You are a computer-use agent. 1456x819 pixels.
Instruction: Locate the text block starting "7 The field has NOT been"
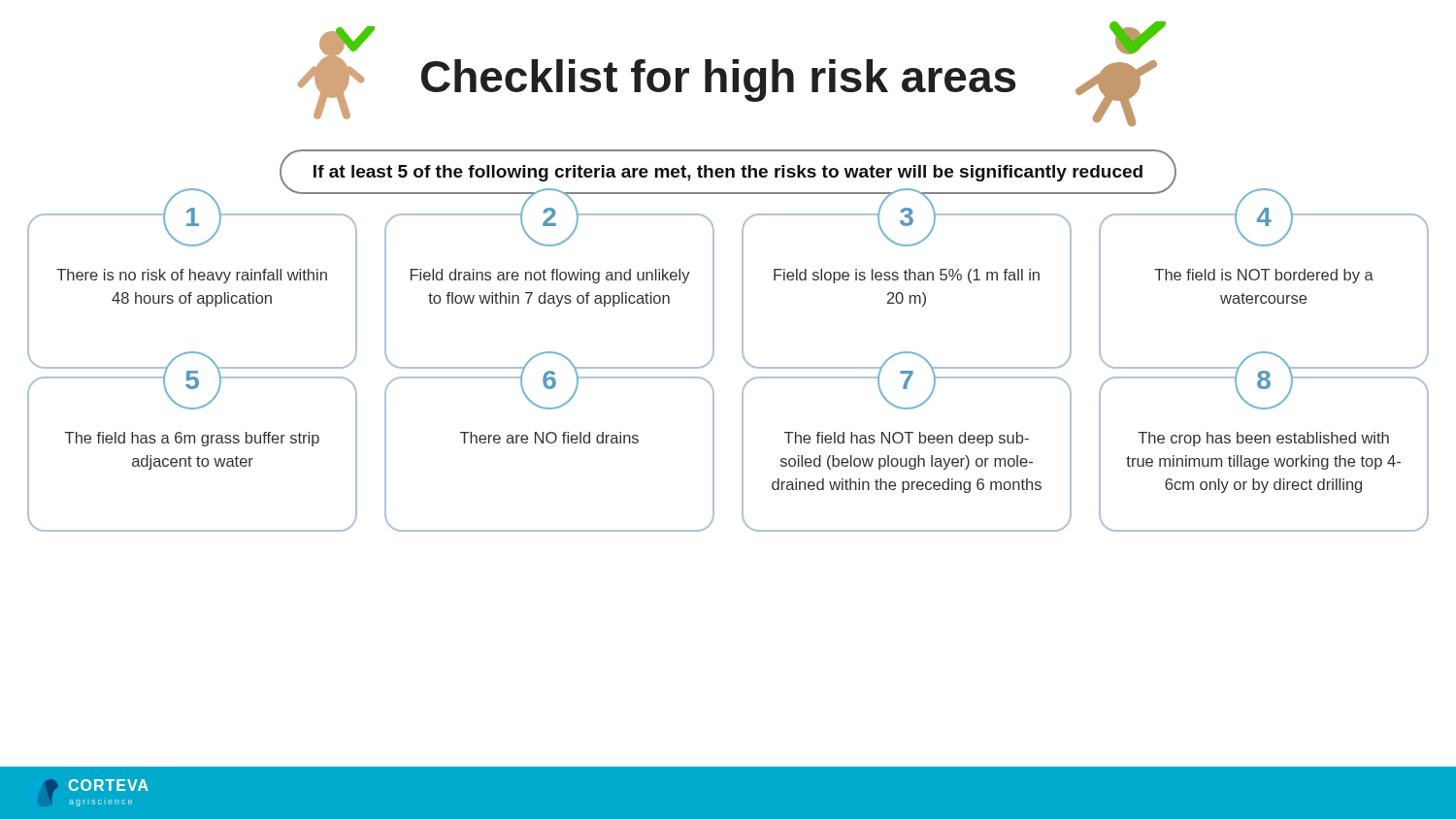tap(907, 437)
